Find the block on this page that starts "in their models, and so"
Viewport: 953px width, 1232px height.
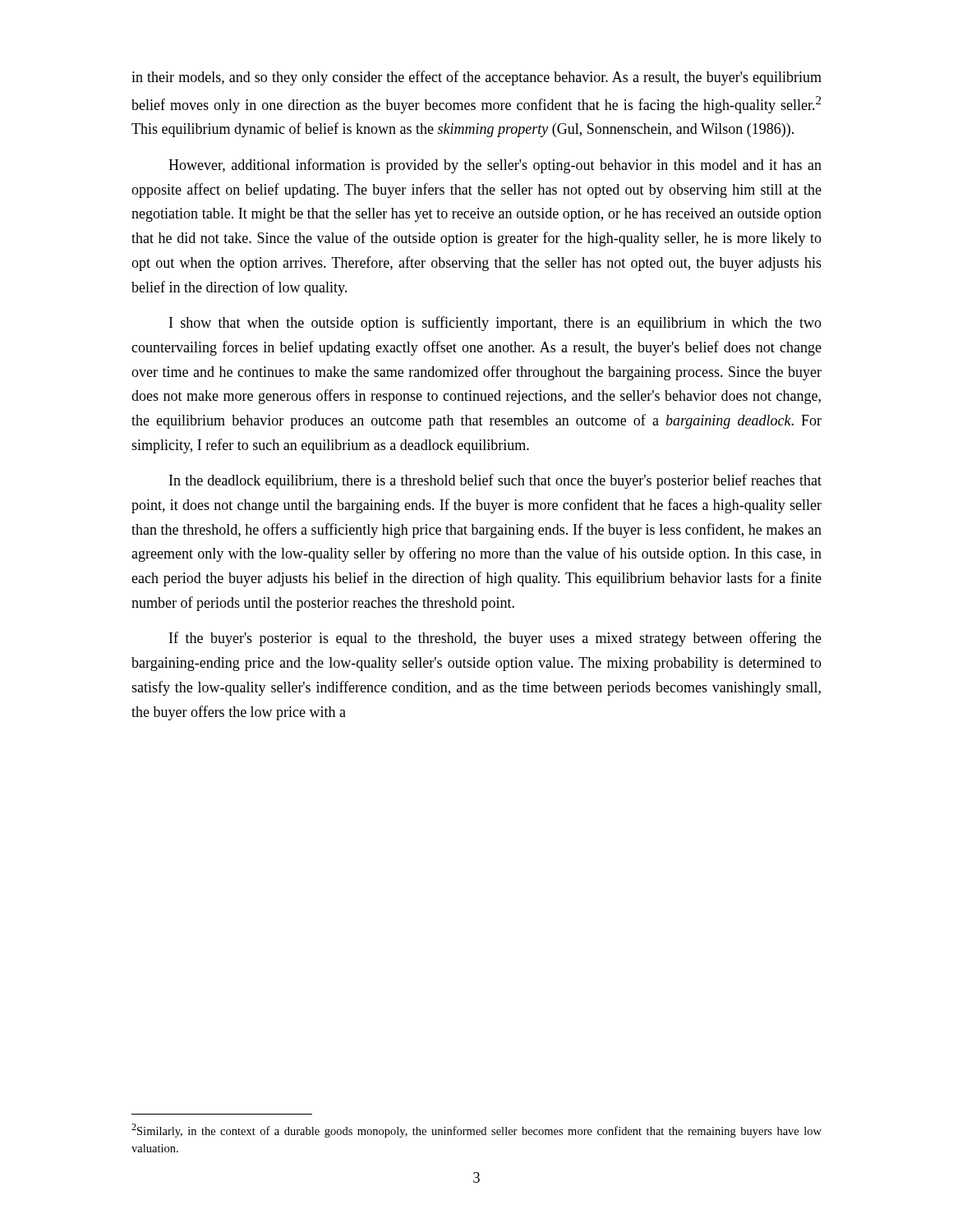[x=476, y=103]
